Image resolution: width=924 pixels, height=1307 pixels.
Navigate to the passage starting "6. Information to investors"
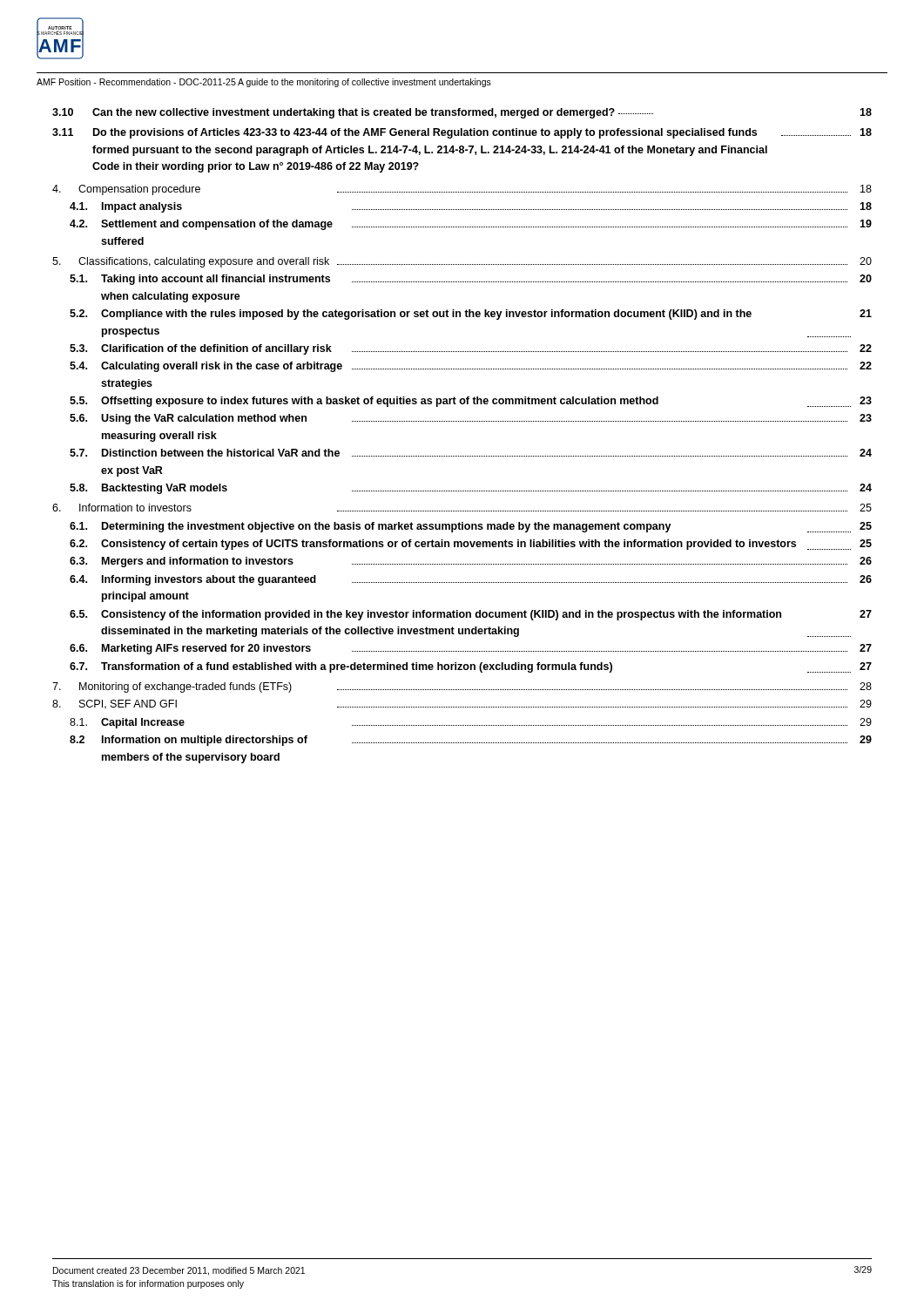point(462,509)
